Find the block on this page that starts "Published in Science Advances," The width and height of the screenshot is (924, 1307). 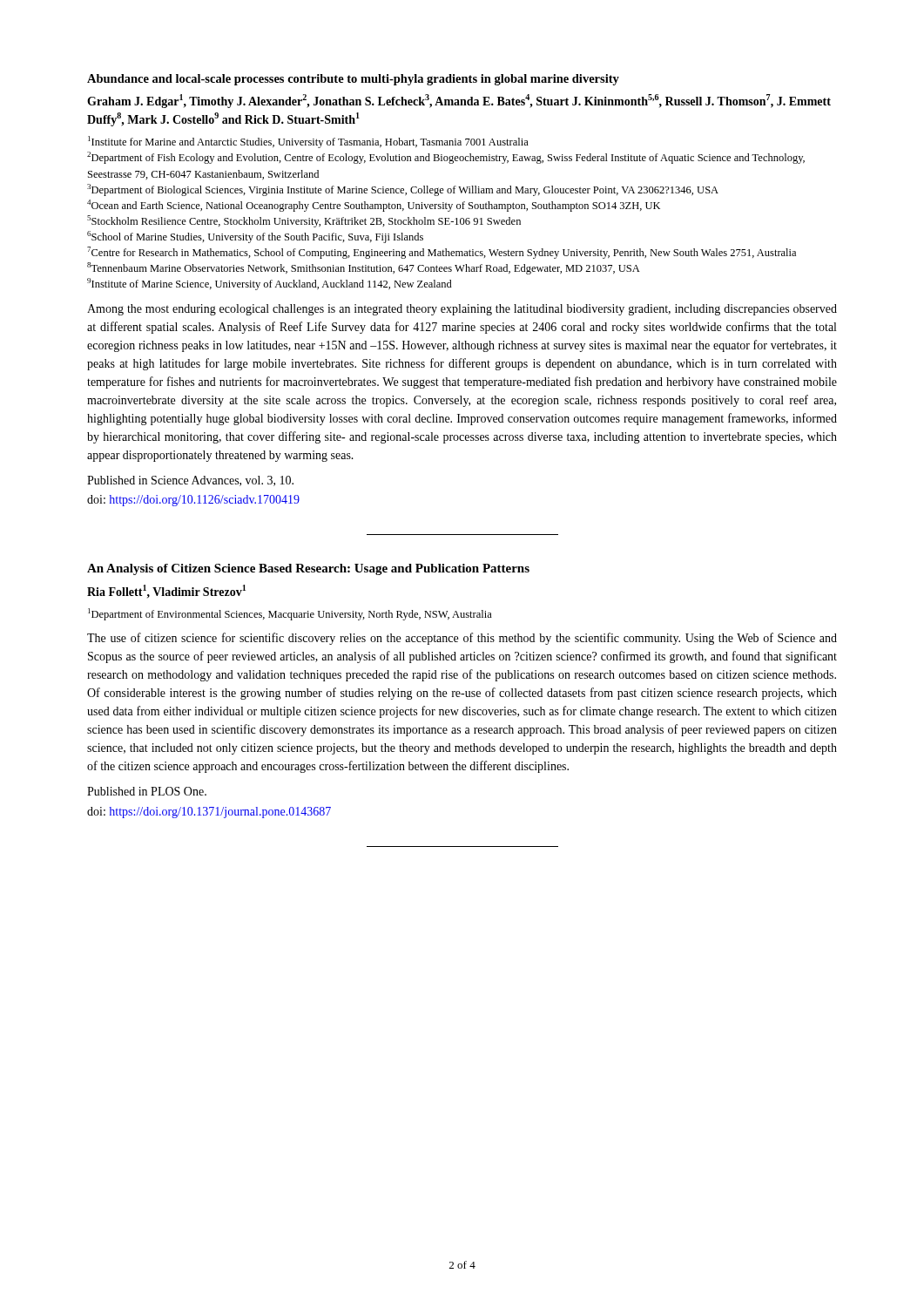[x=193, y=490]
